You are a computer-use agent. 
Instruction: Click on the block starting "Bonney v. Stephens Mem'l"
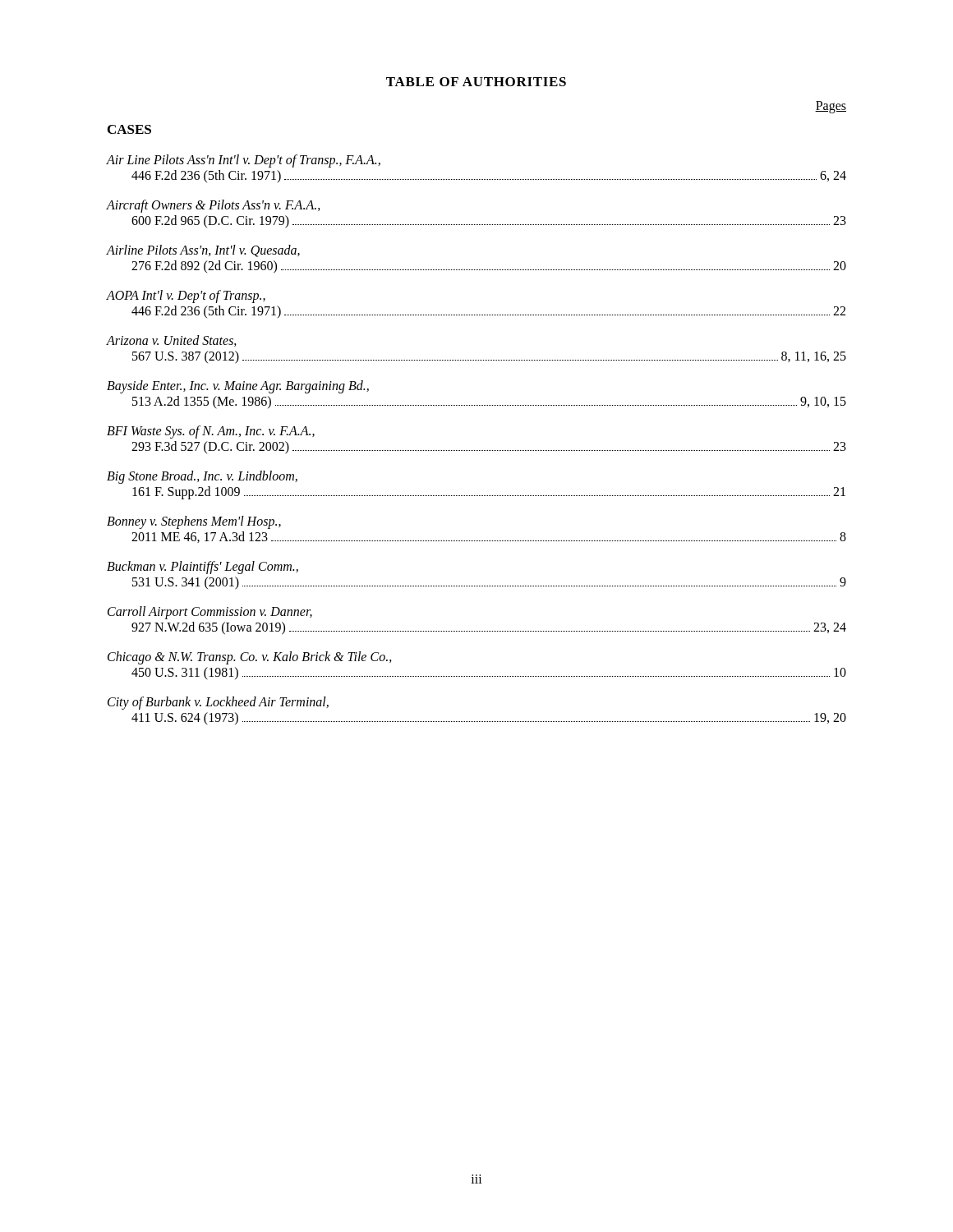tap(476, 529)
